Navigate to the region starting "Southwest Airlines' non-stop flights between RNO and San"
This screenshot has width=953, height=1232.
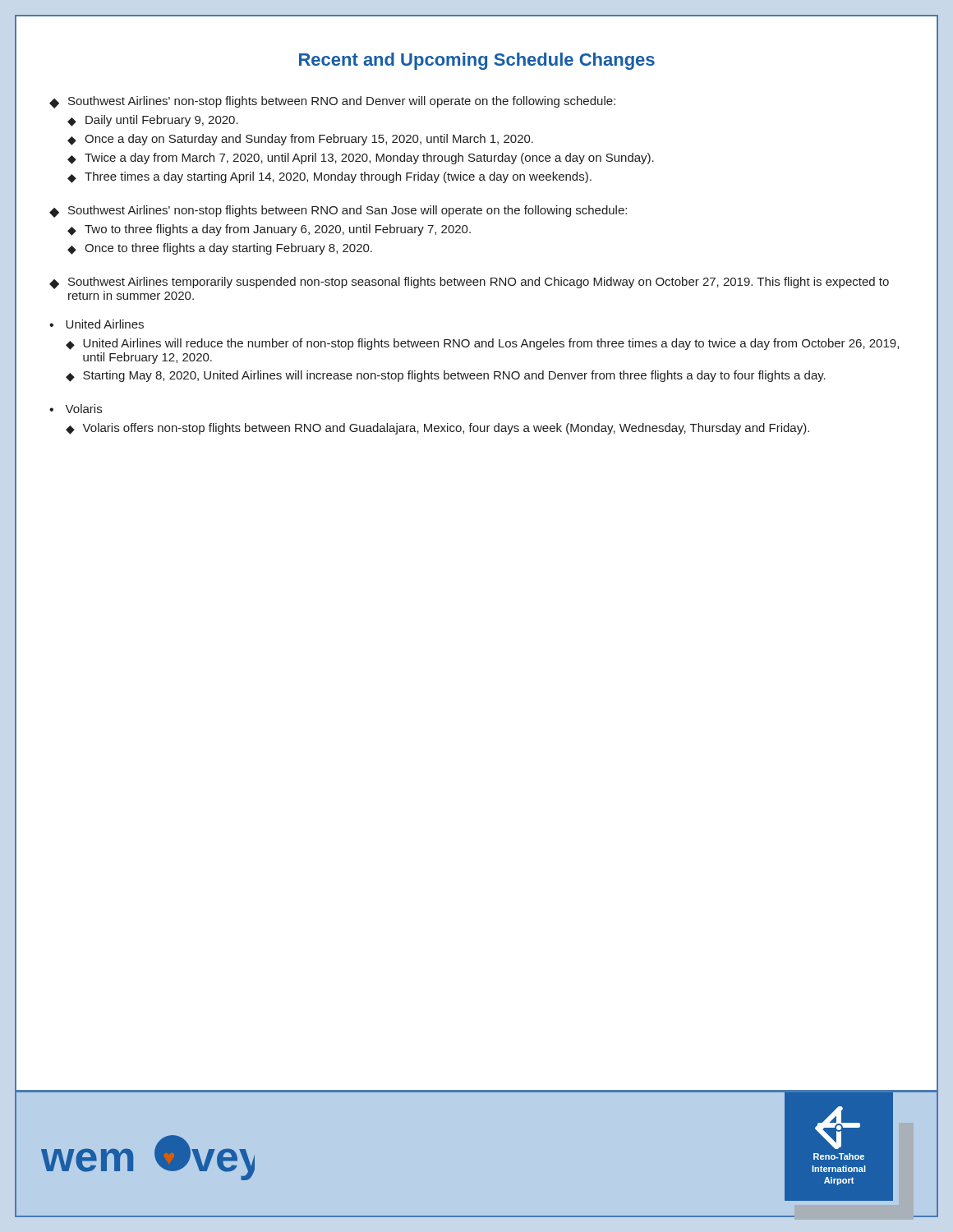tap(348, 210)
